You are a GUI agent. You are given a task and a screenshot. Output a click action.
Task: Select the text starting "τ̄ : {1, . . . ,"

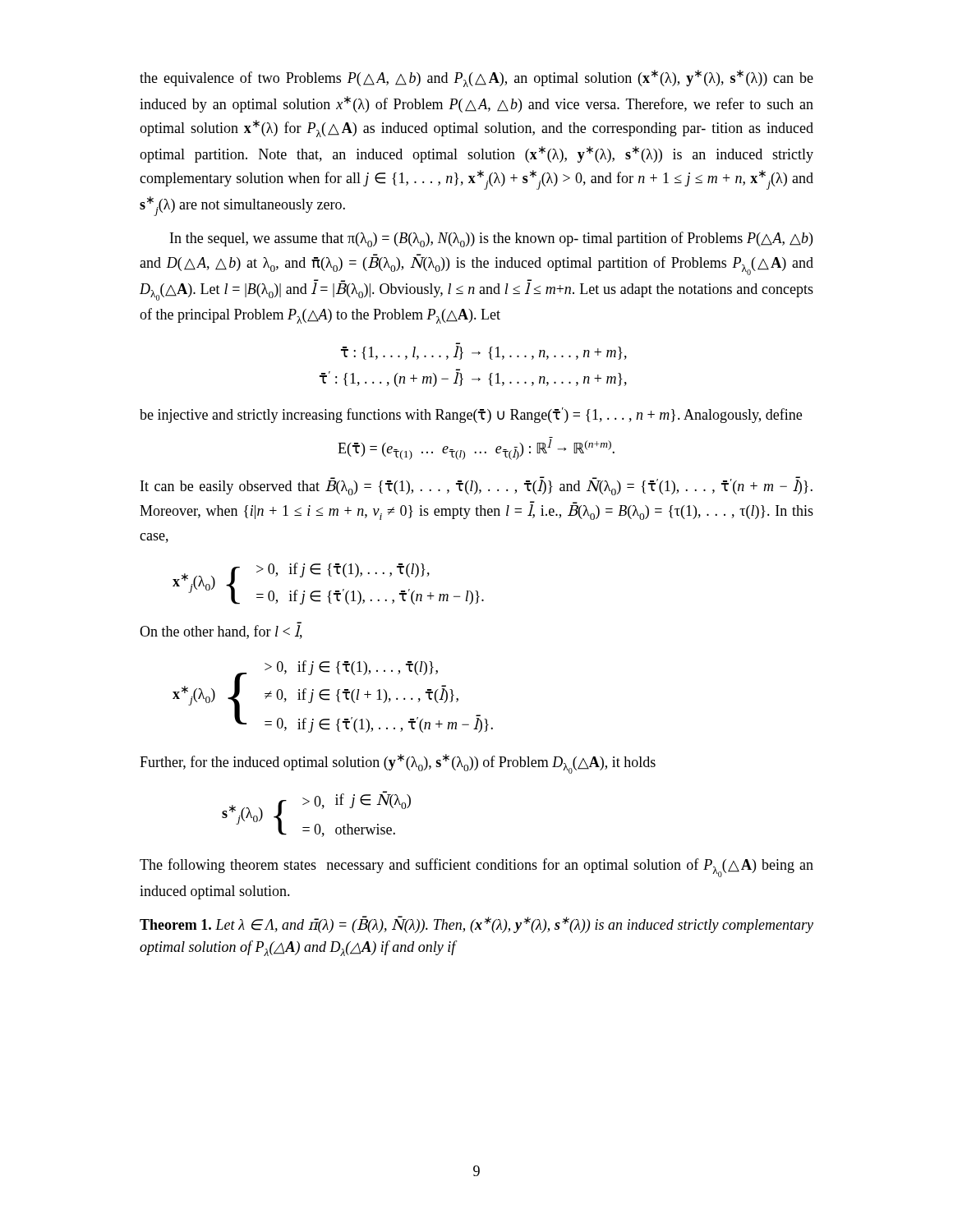364,353
